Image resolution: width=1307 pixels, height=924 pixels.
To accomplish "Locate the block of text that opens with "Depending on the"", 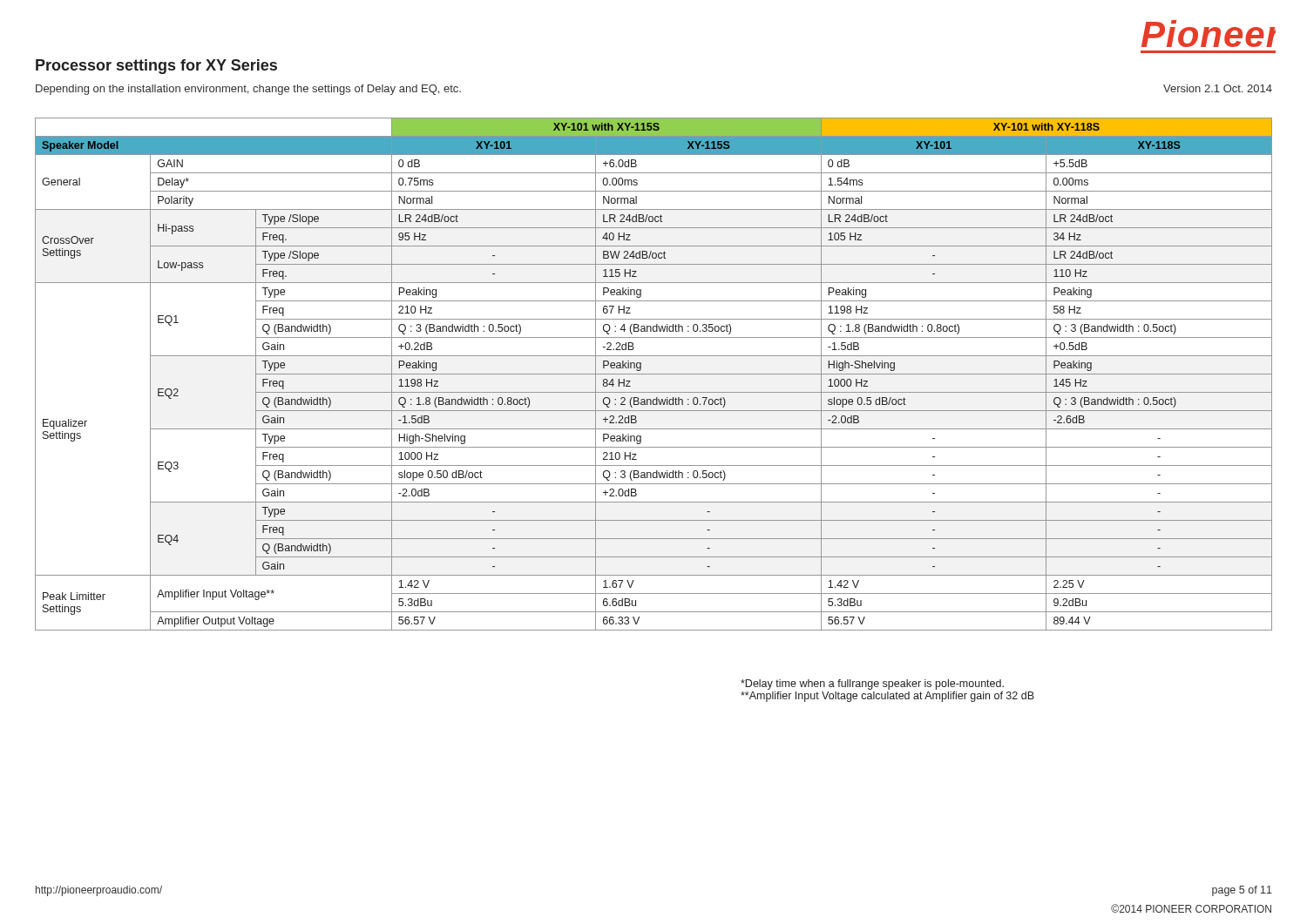I will (x=248, y=88).
